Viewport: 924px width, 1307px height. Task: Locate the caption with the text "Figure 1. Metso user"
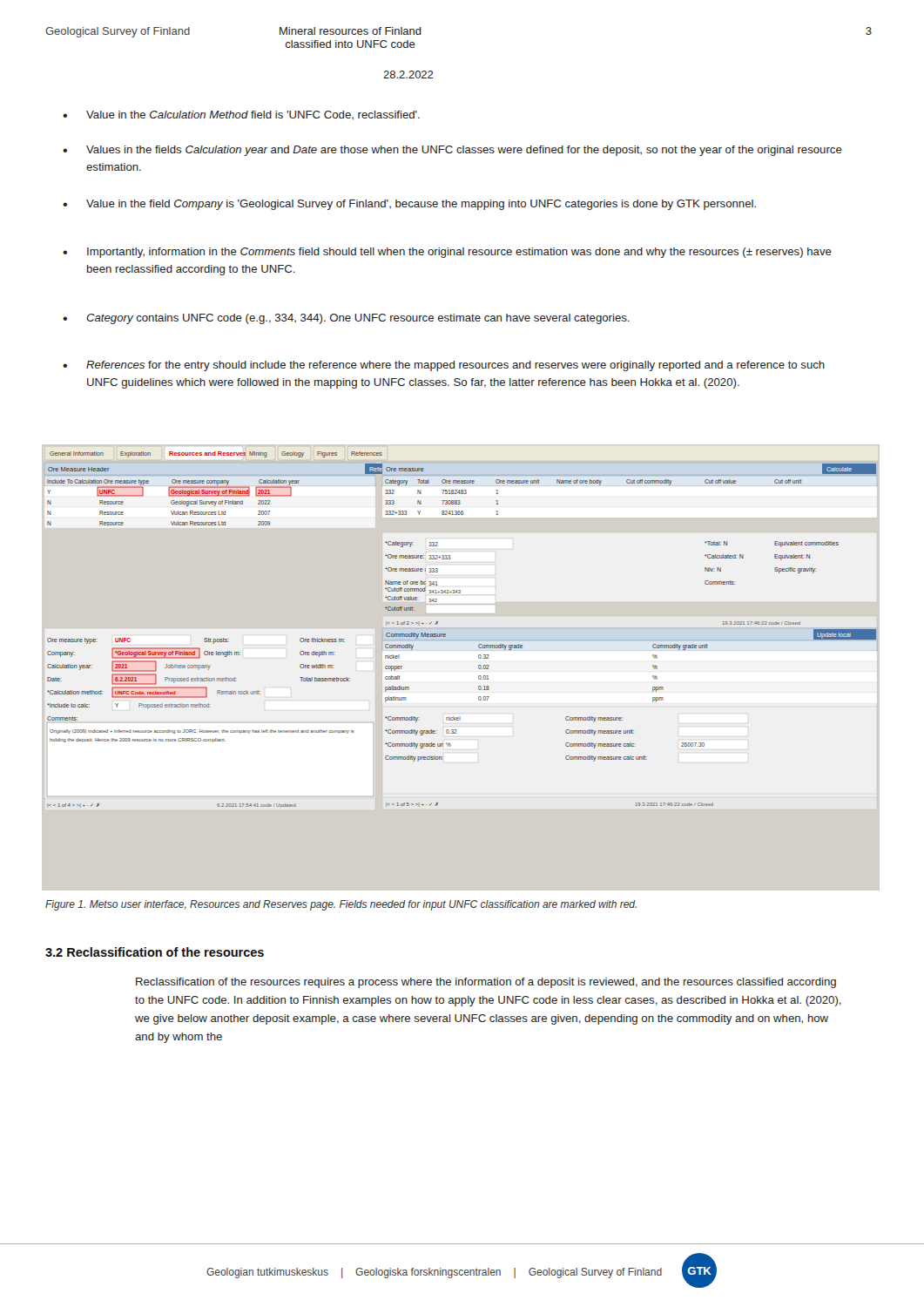click(342, 904)
